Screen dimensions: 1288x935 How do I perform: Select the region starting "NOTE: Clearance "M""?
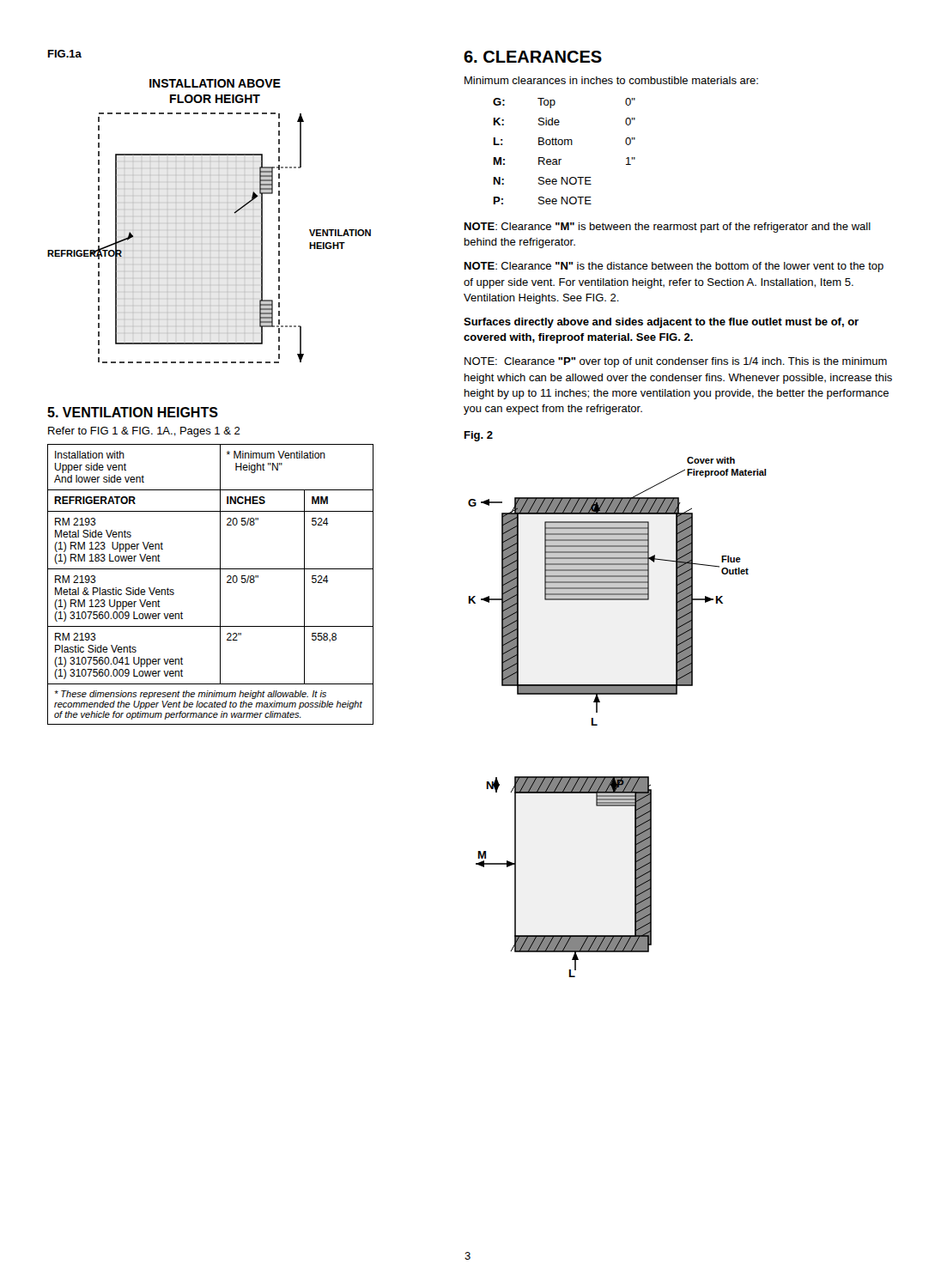(667, 234)
